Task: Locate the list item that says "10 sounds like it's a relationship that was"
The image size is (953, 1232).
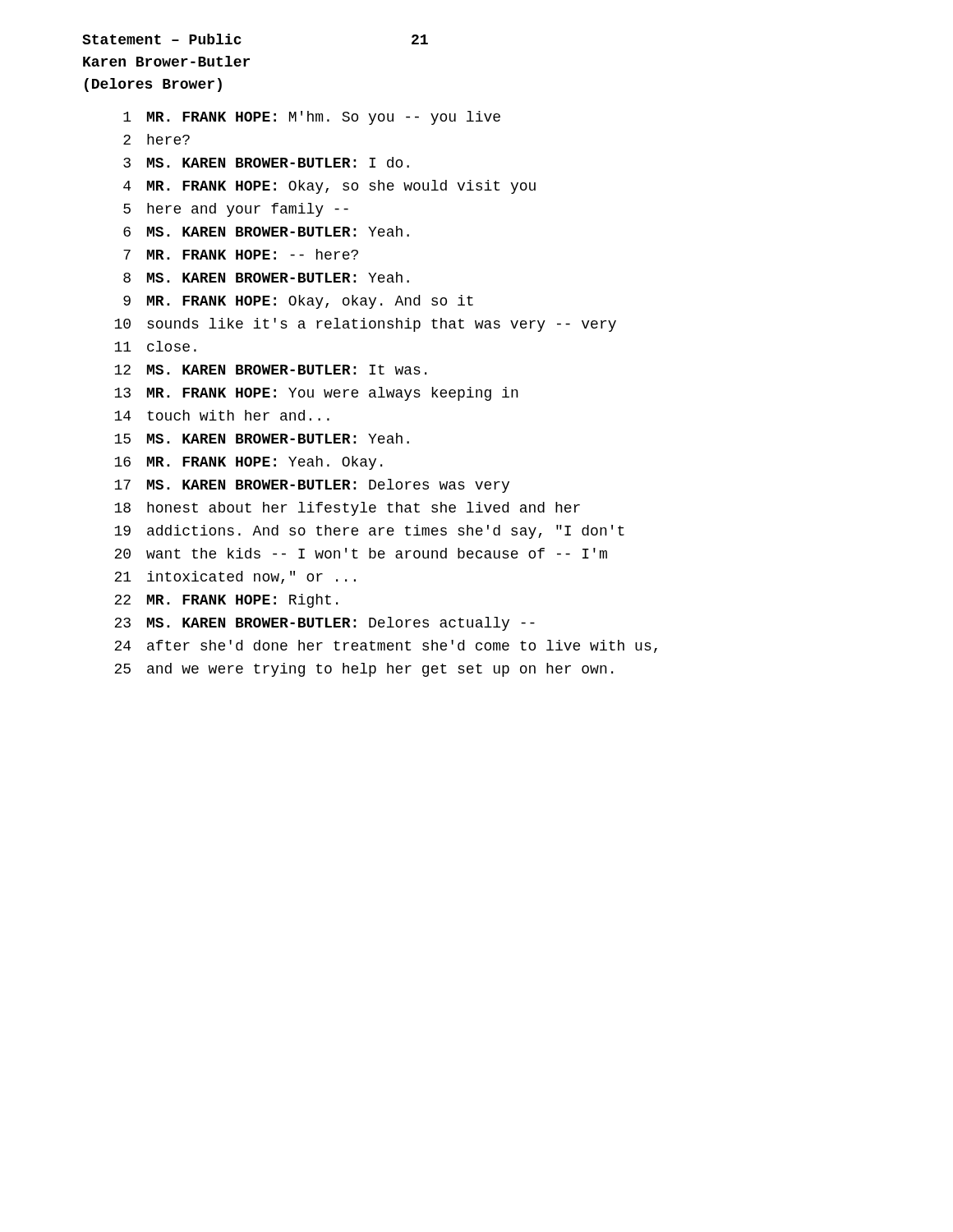Action: click(476, 325)
